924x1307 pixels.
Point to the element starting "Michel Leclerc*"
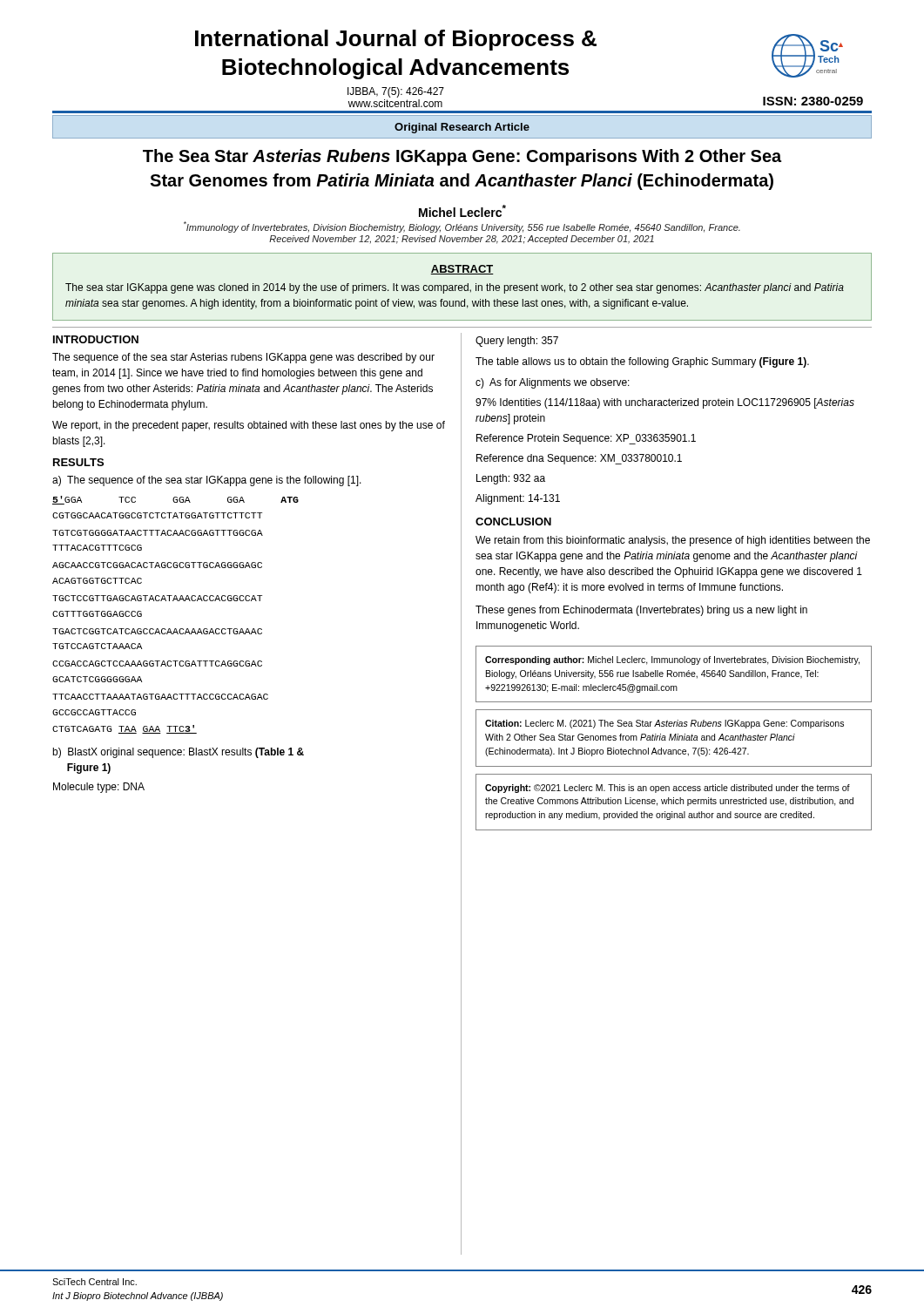pyautogui.click(x=462, y=211)
